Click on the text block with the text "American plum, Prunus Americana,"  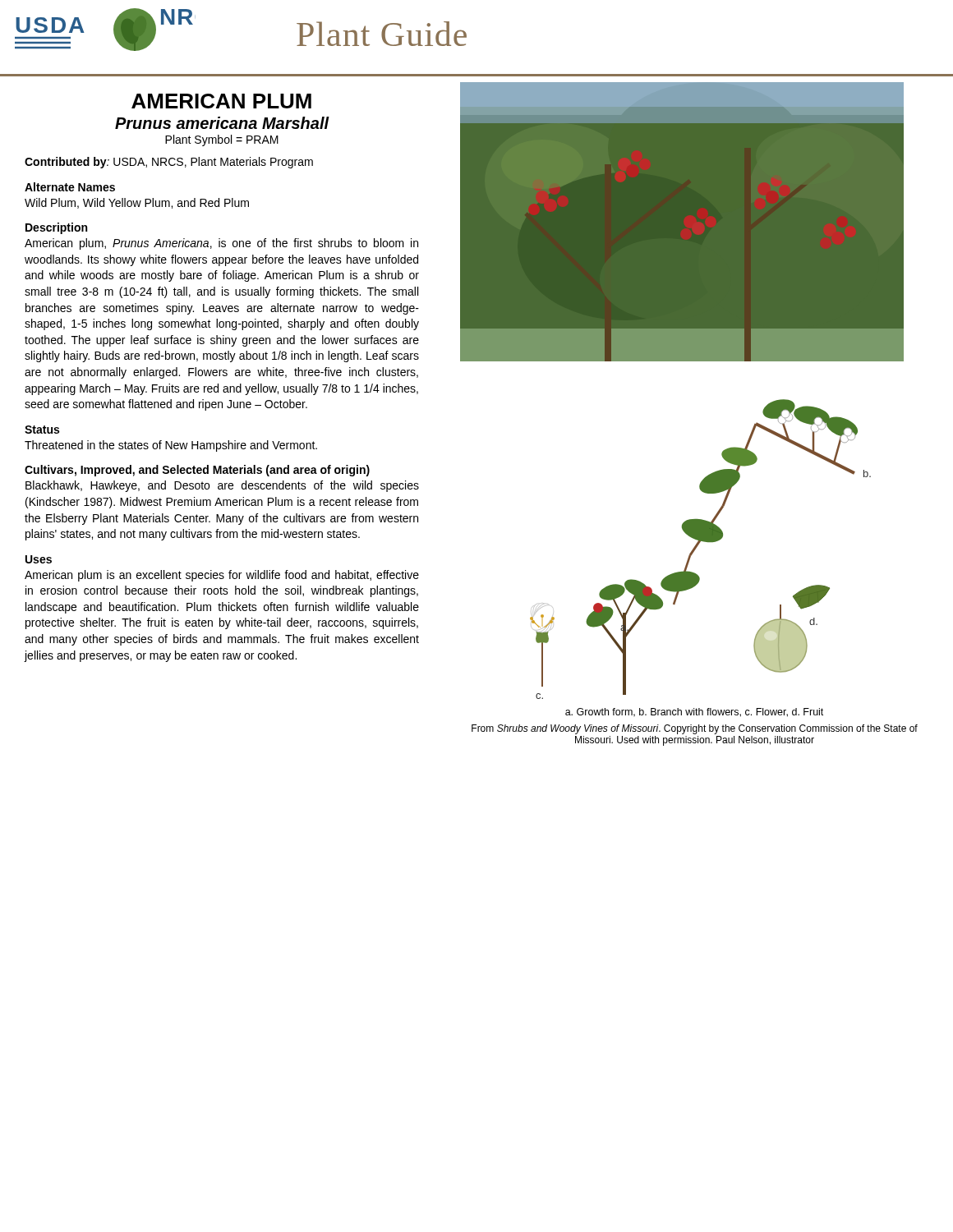pyautogui.click(x=222, y=324)
